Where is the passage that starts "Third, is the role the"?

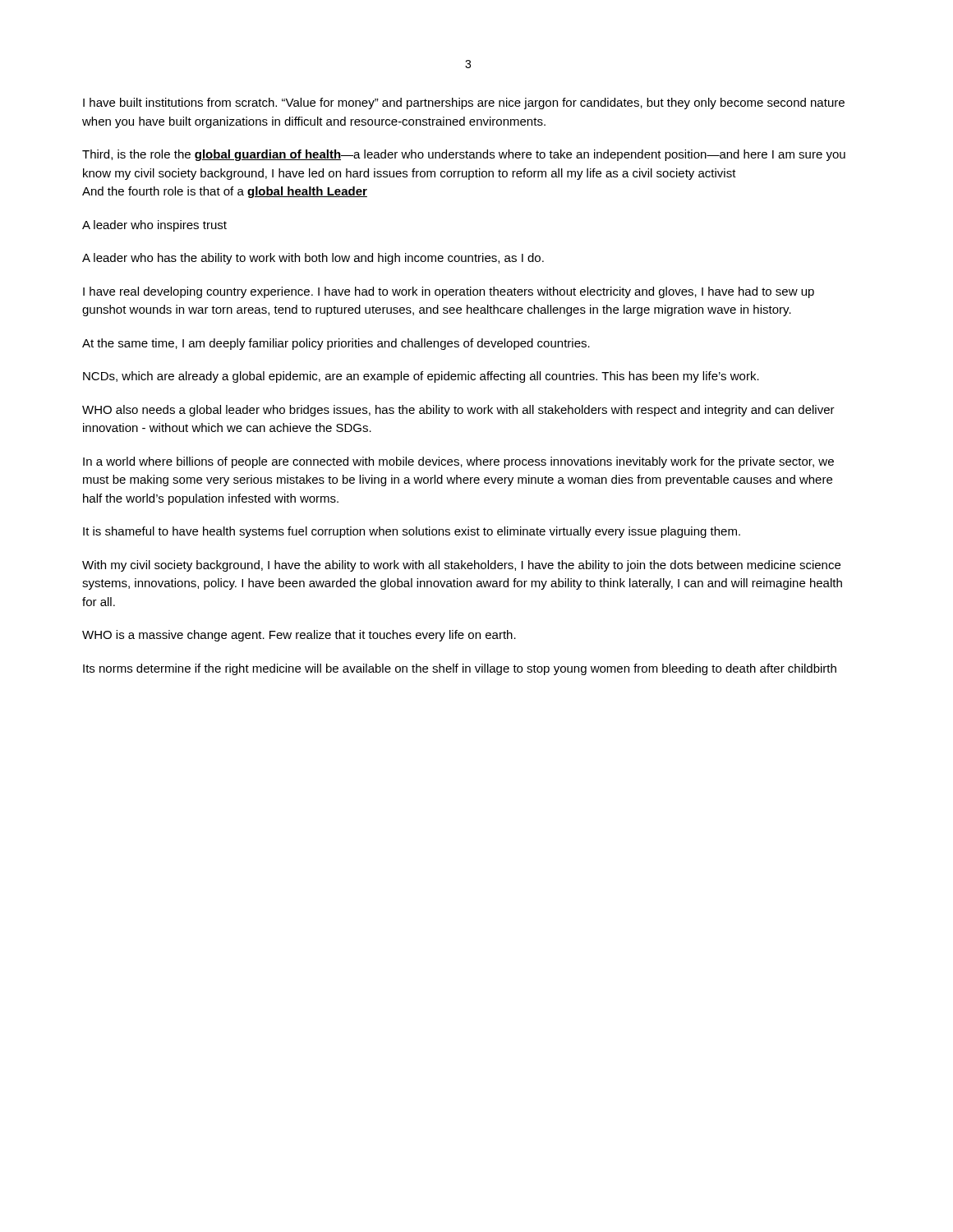tap(464, 172)
